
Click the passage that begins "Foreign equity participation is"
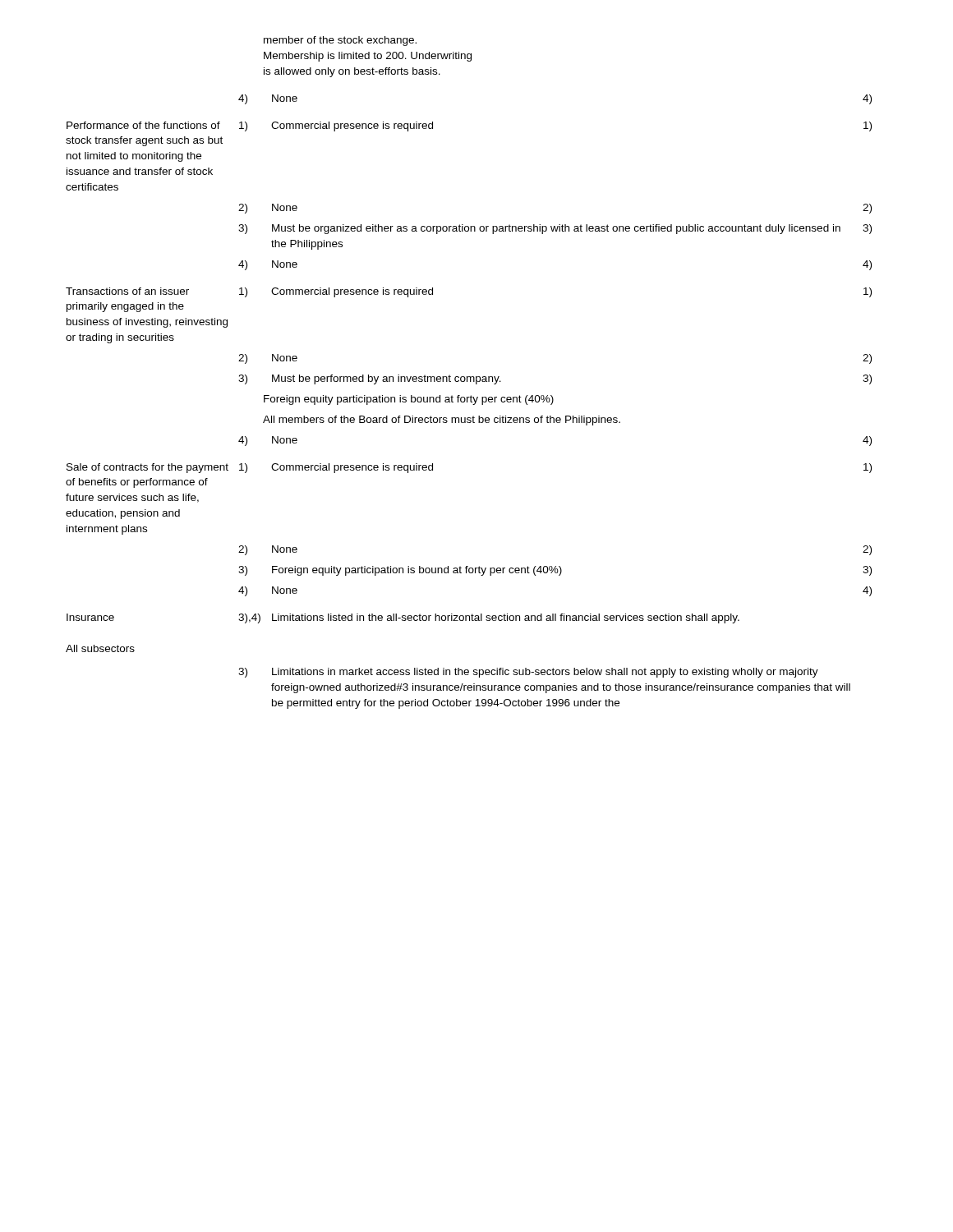tap(476, 399)
